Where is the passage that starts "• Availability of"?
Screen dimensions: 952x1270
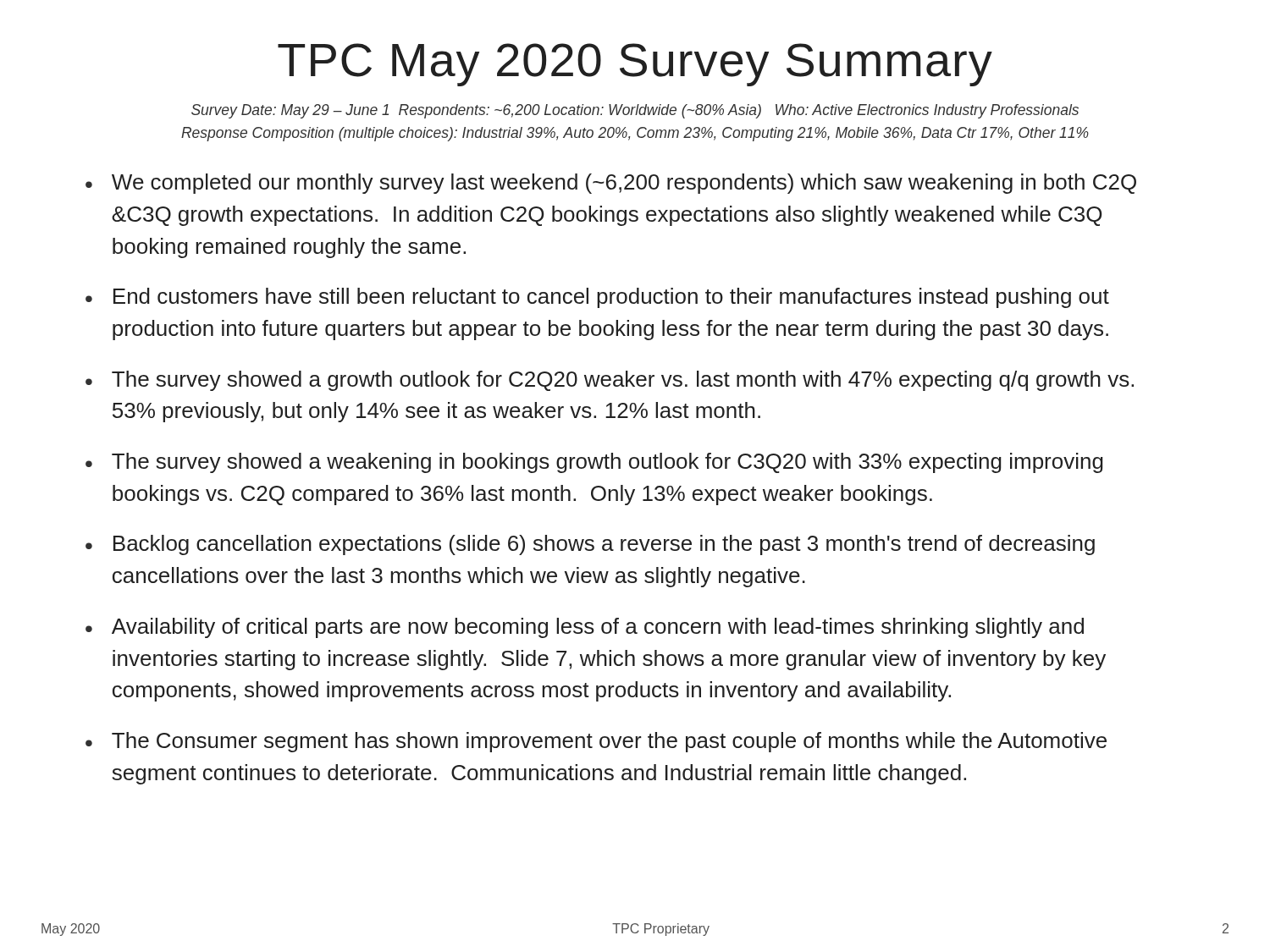[x=635, y=659]
